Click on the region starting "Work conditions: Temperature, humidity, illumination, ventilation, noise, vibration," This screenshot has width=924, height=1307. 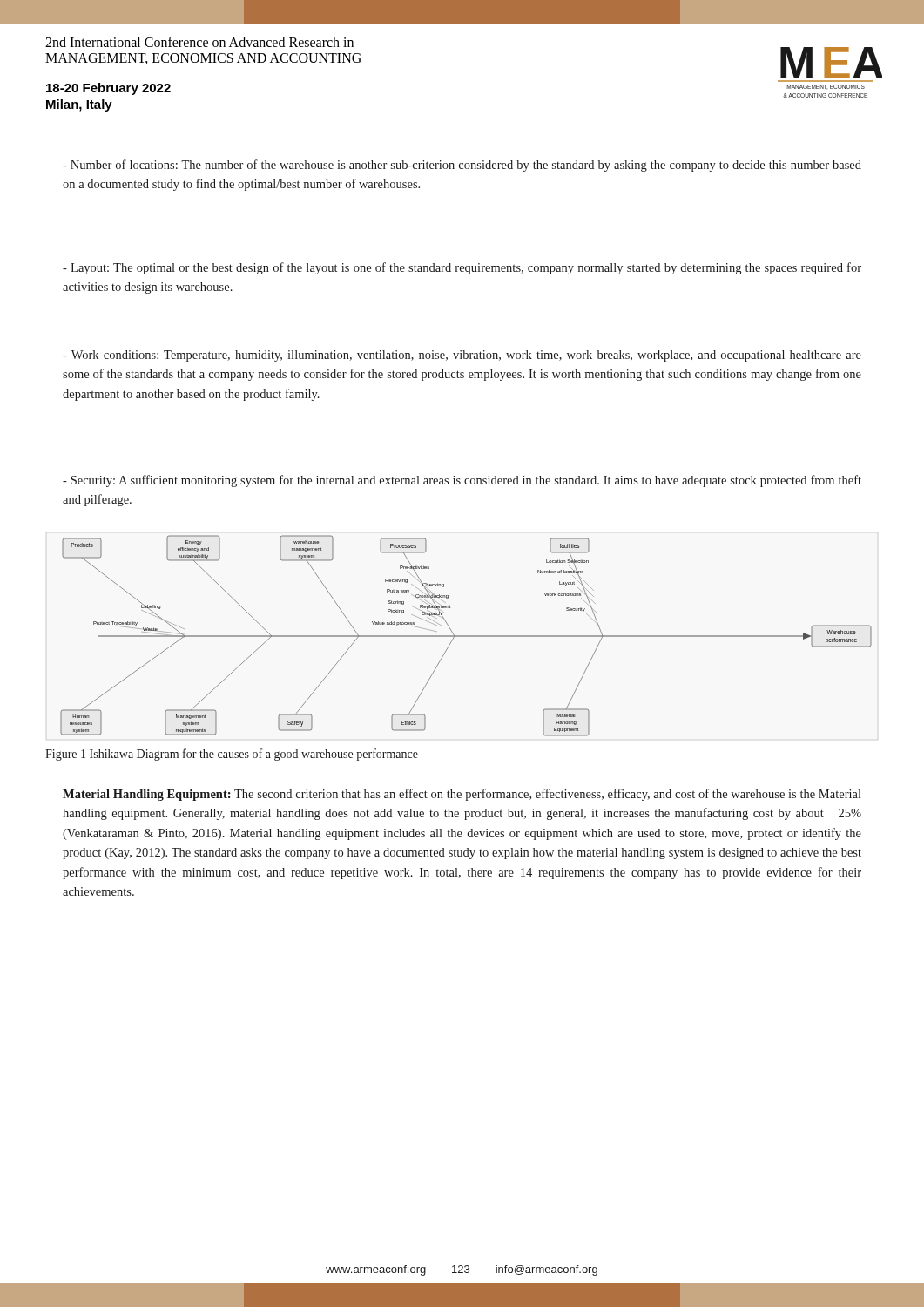pos(462,374)
